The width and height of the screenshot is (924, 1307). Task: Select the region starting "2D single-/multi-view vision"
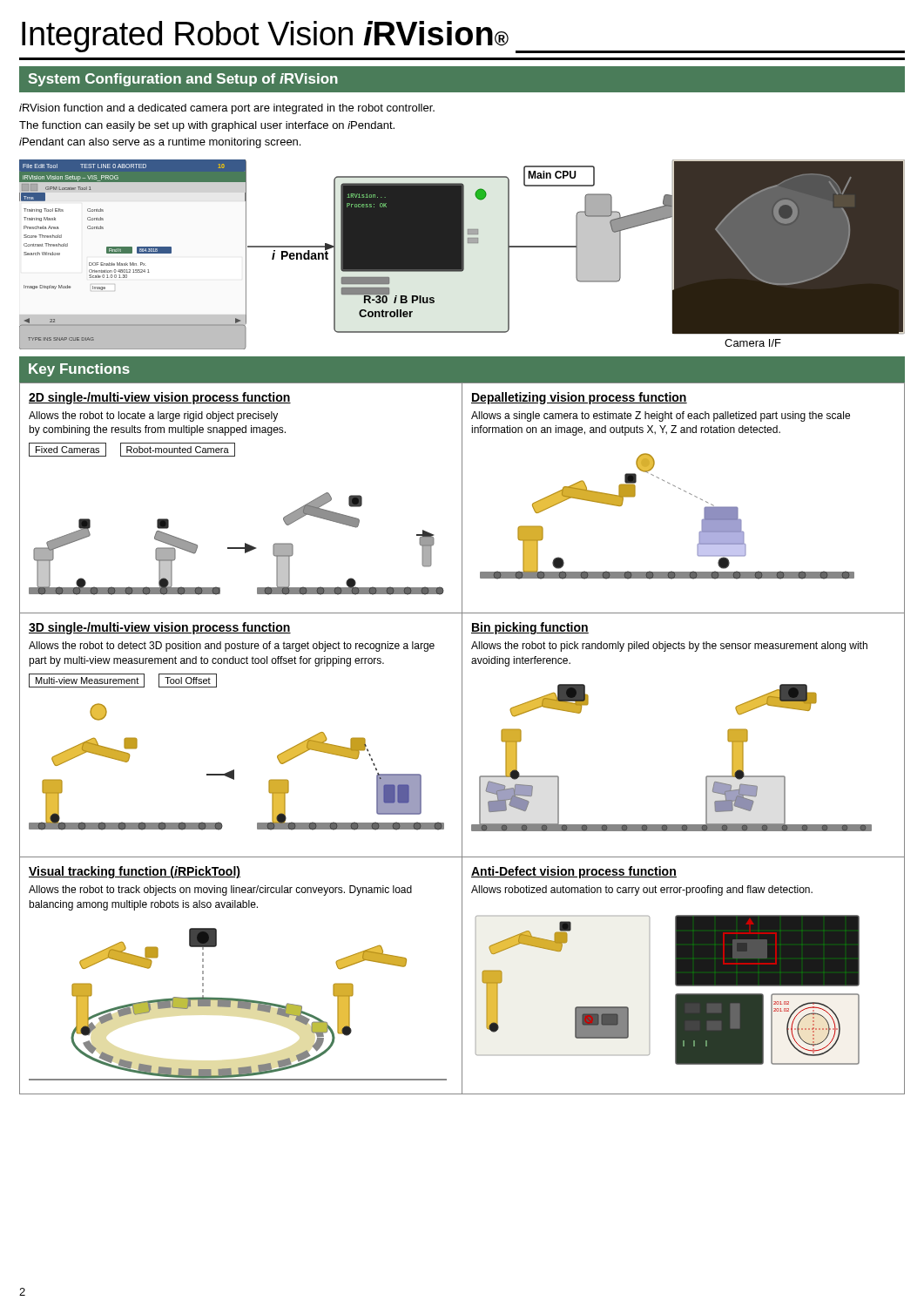(x=160, y=398)
